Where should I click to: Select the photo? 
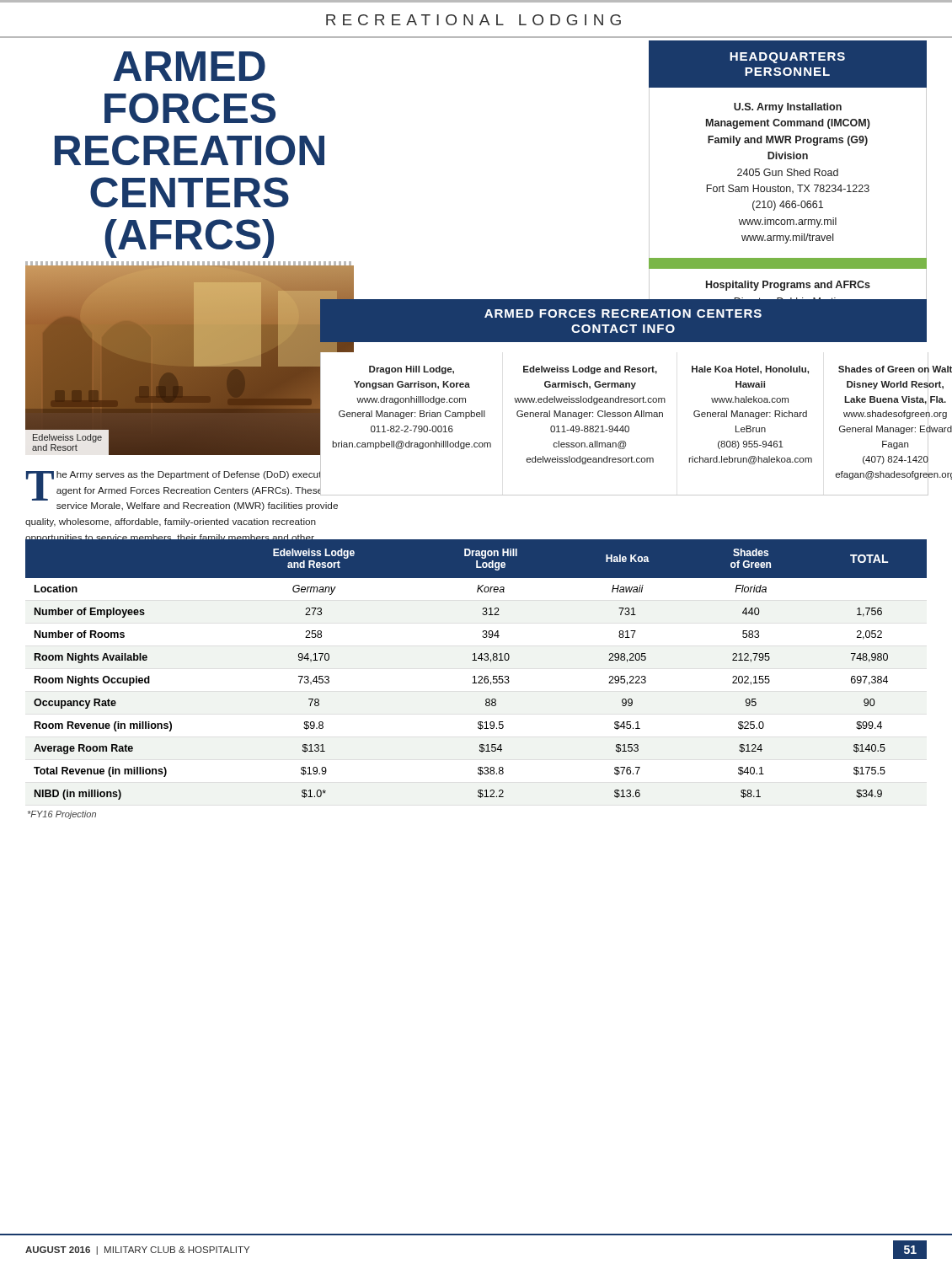point(190,360)
